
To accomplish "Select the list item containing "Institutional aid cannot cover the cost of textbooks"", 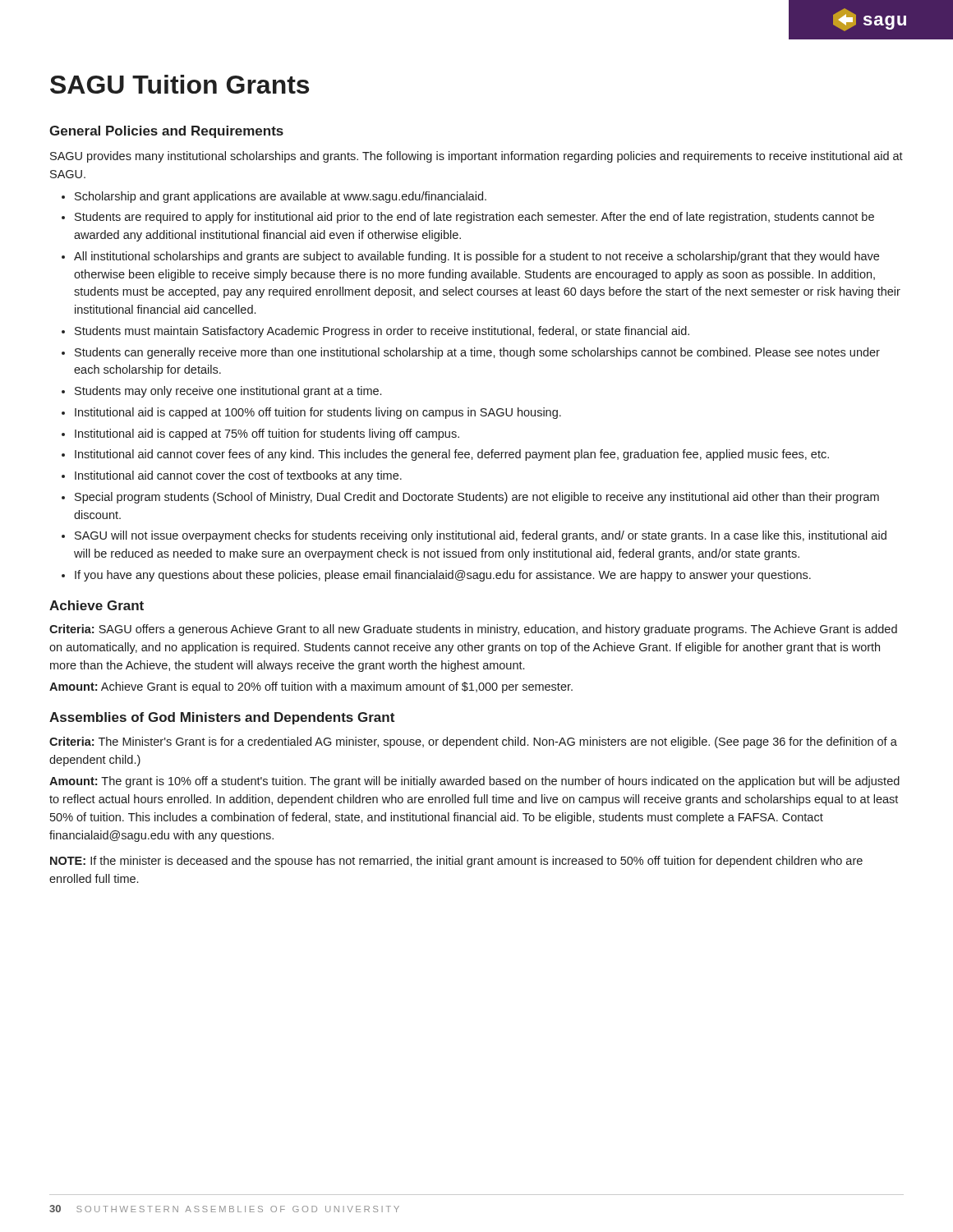I will tap(238, 476).
